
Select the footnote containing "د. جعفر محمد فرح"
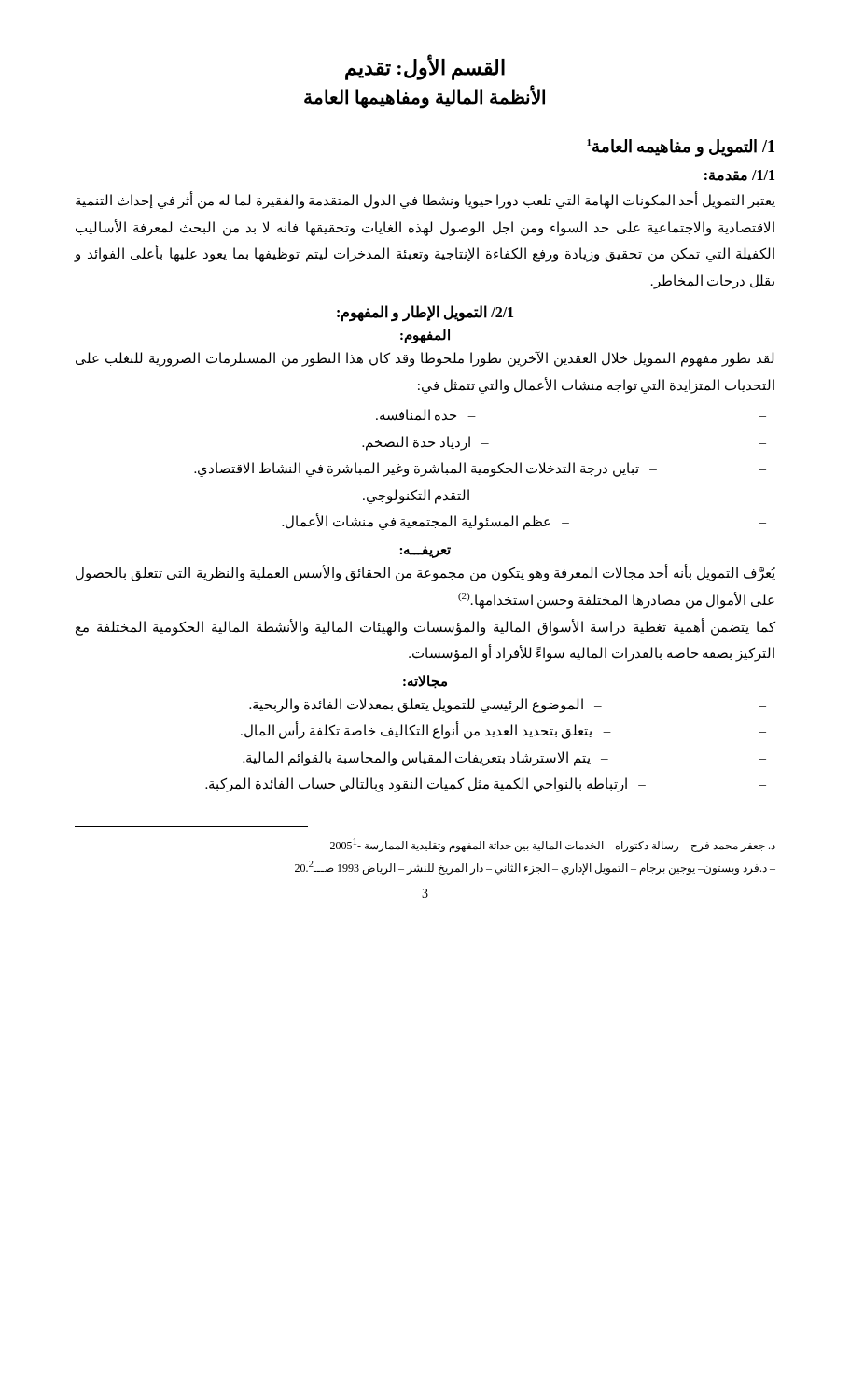click(x=535, y=855)
